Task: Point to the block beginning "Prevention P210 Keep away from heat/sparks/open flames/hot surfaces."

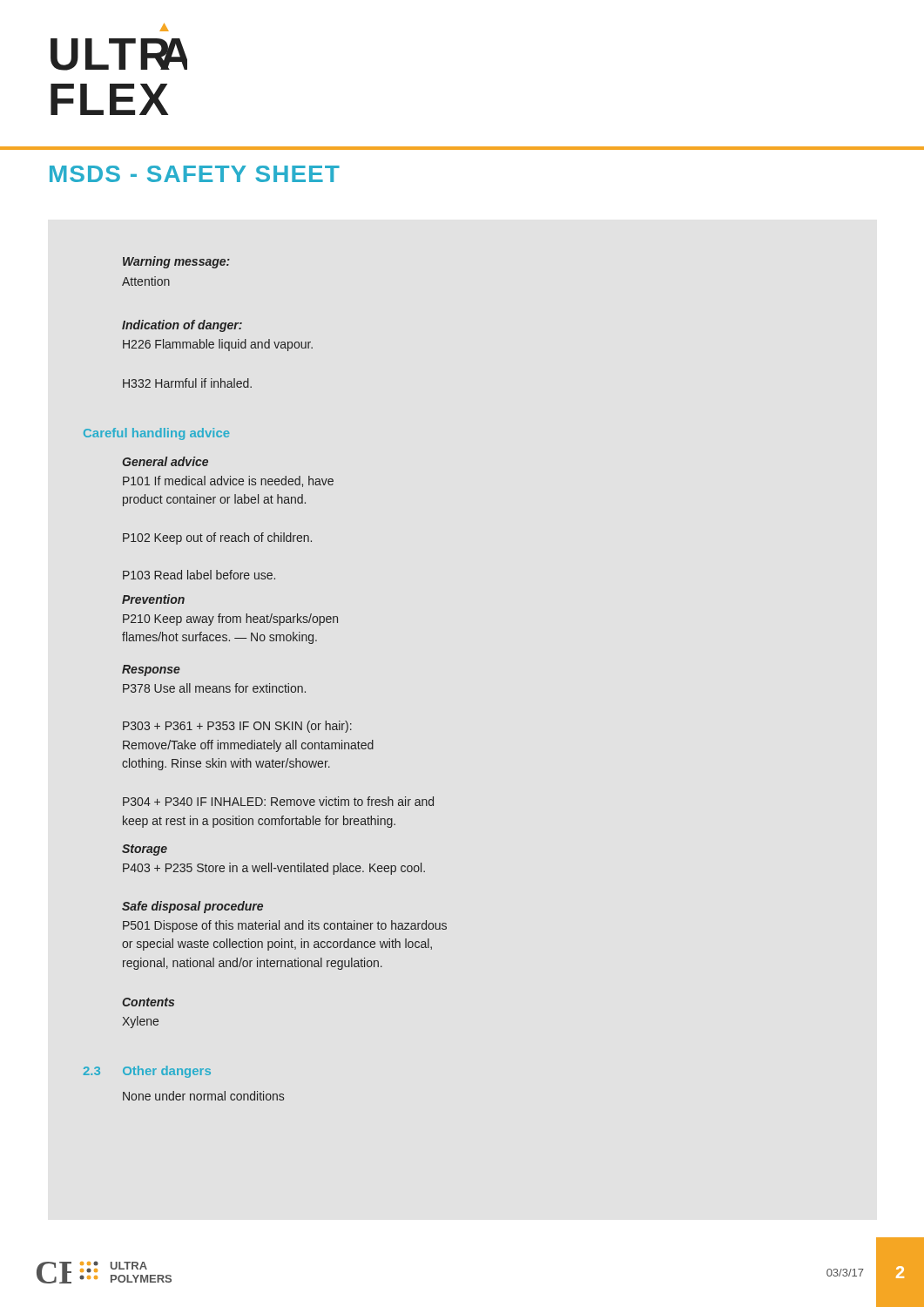Action: (230, 618)
